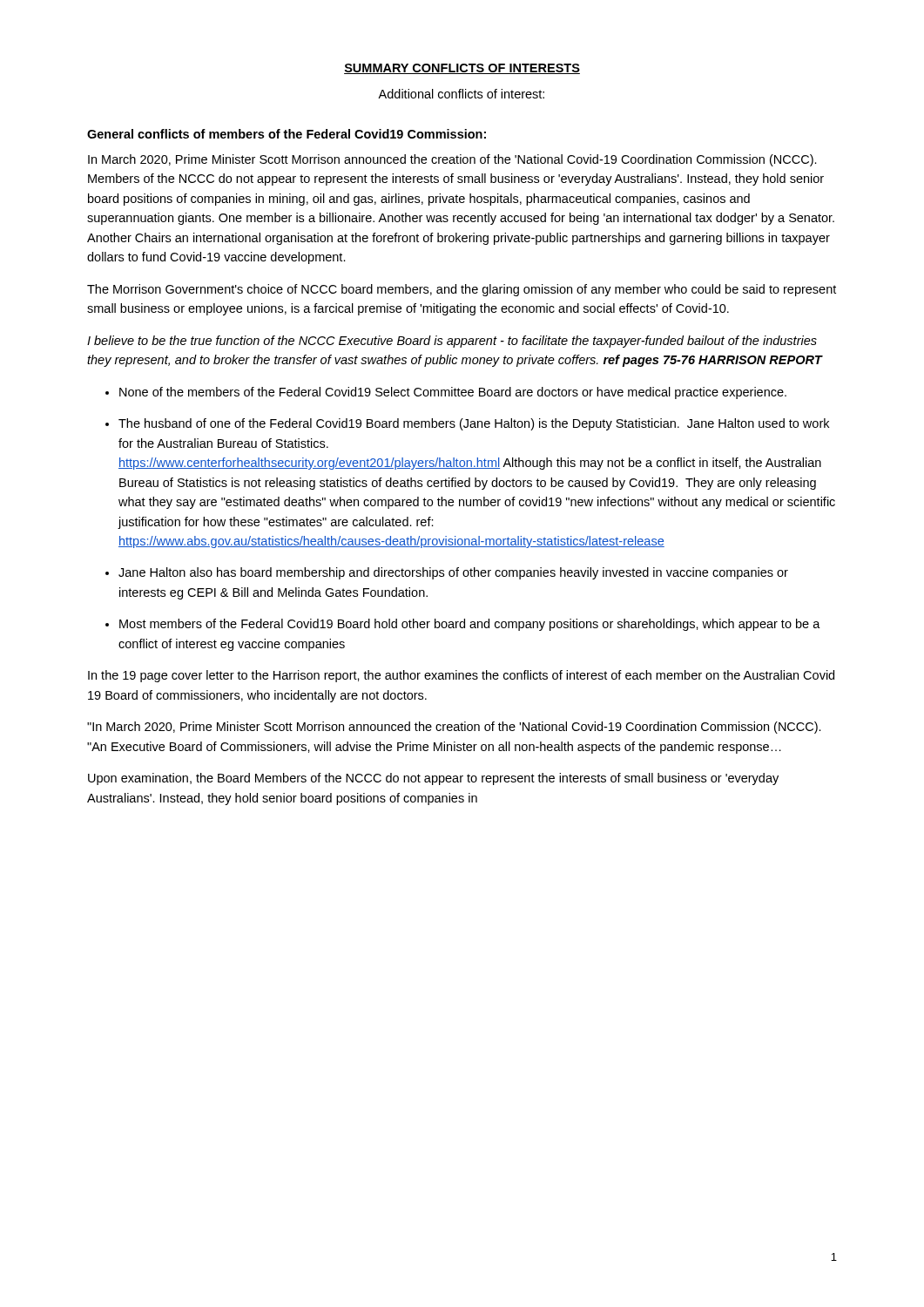Viewport: 924px width, 1307px height.
Task: Locate the text block that reads "I believe to"
Action: 454,350
